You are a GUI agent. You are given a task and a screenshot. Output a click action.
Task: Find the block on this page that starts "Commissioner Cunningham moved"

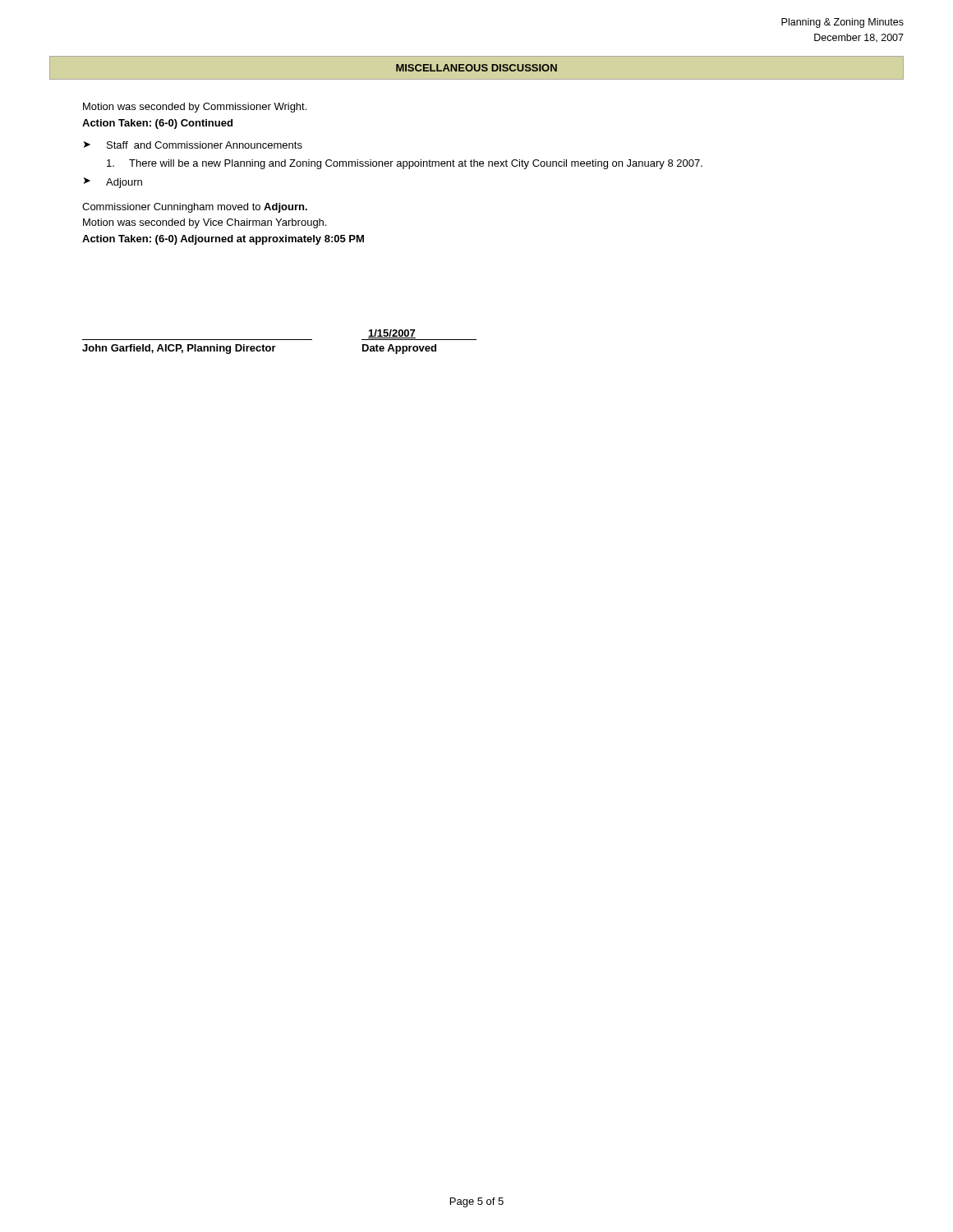point(223,222)
